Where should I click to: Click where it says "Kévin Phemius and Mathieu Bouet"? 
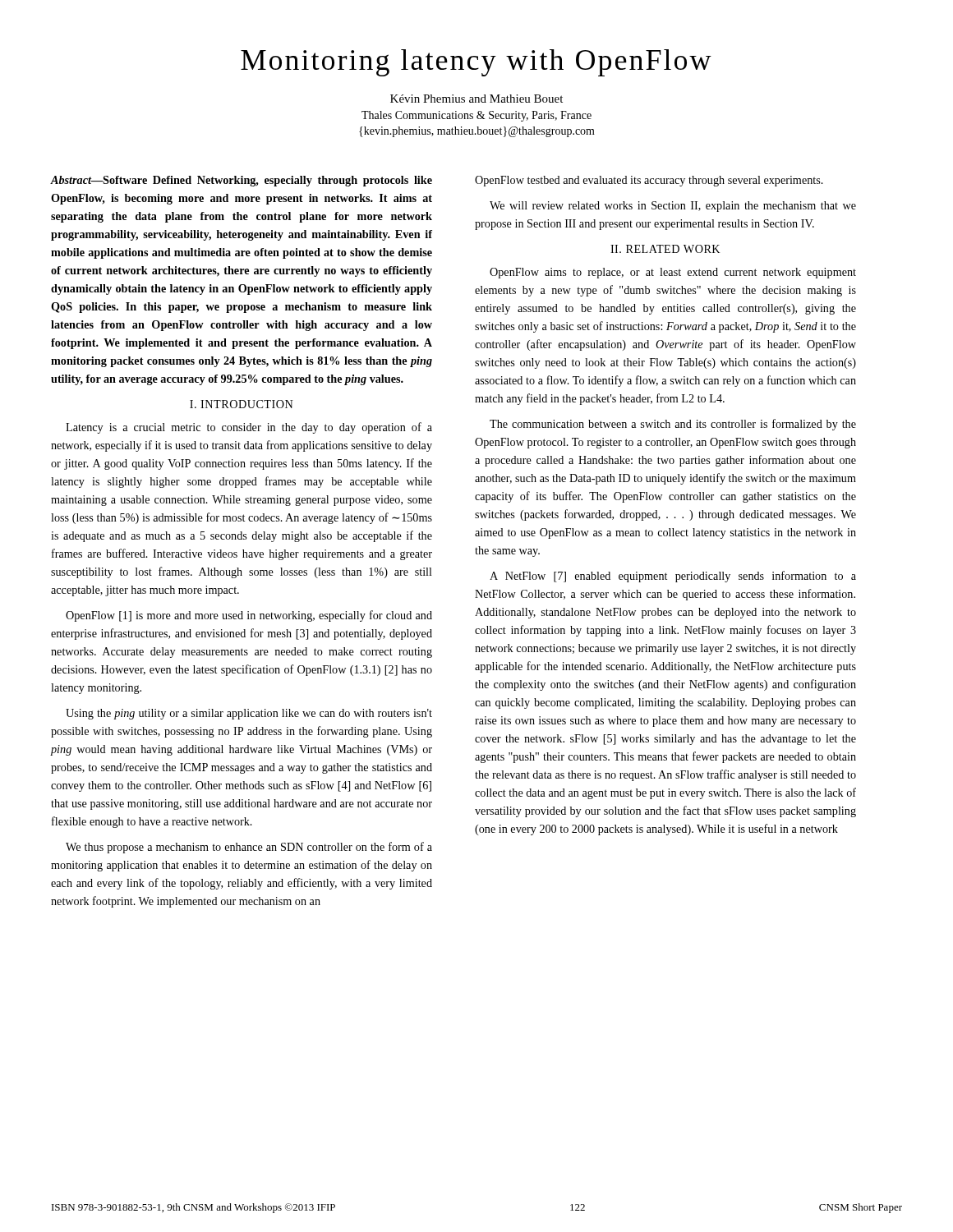[476, 99]
